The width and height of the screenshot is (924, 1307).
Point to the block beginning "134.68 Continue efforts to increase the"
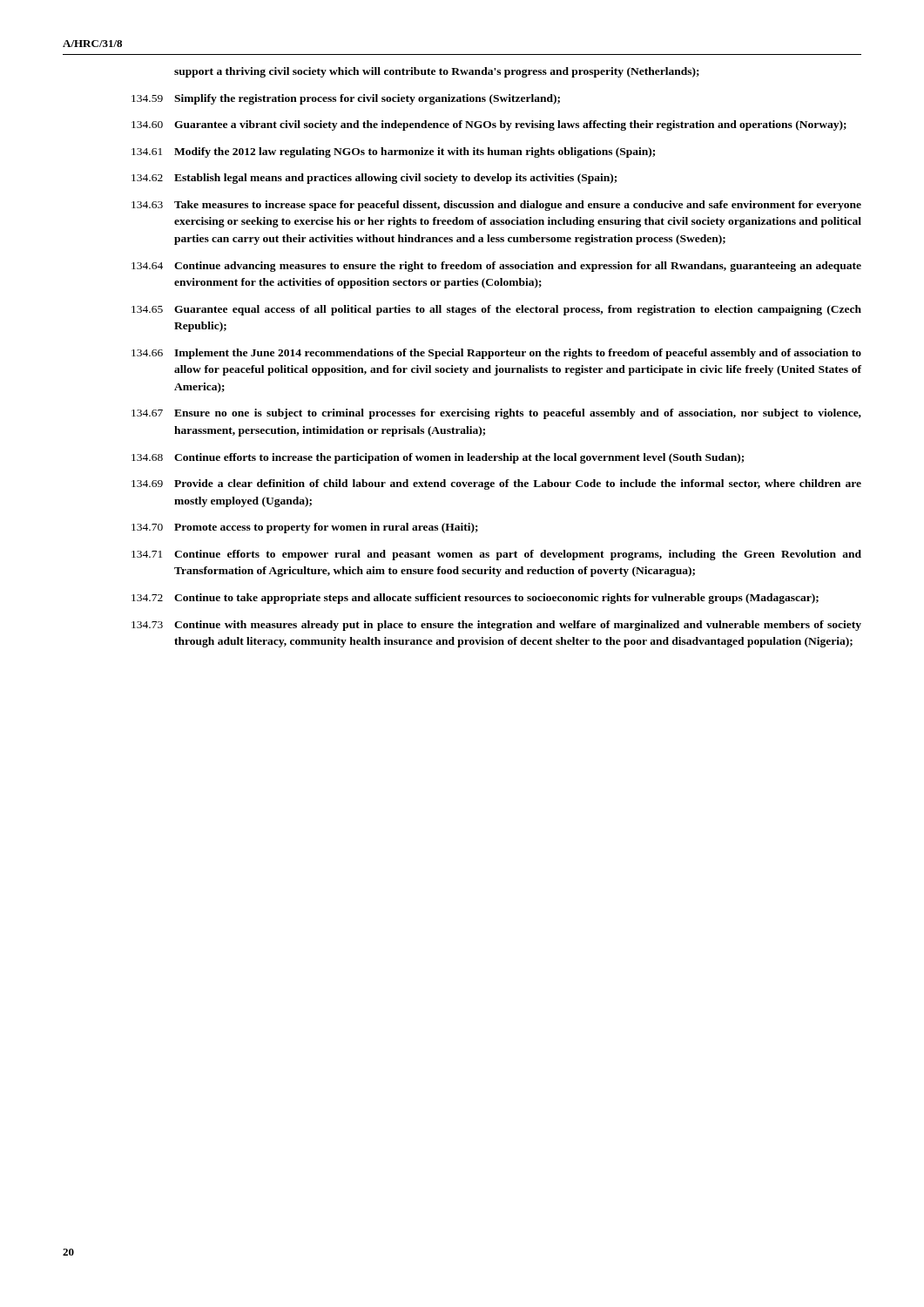(x=459, y=457)
